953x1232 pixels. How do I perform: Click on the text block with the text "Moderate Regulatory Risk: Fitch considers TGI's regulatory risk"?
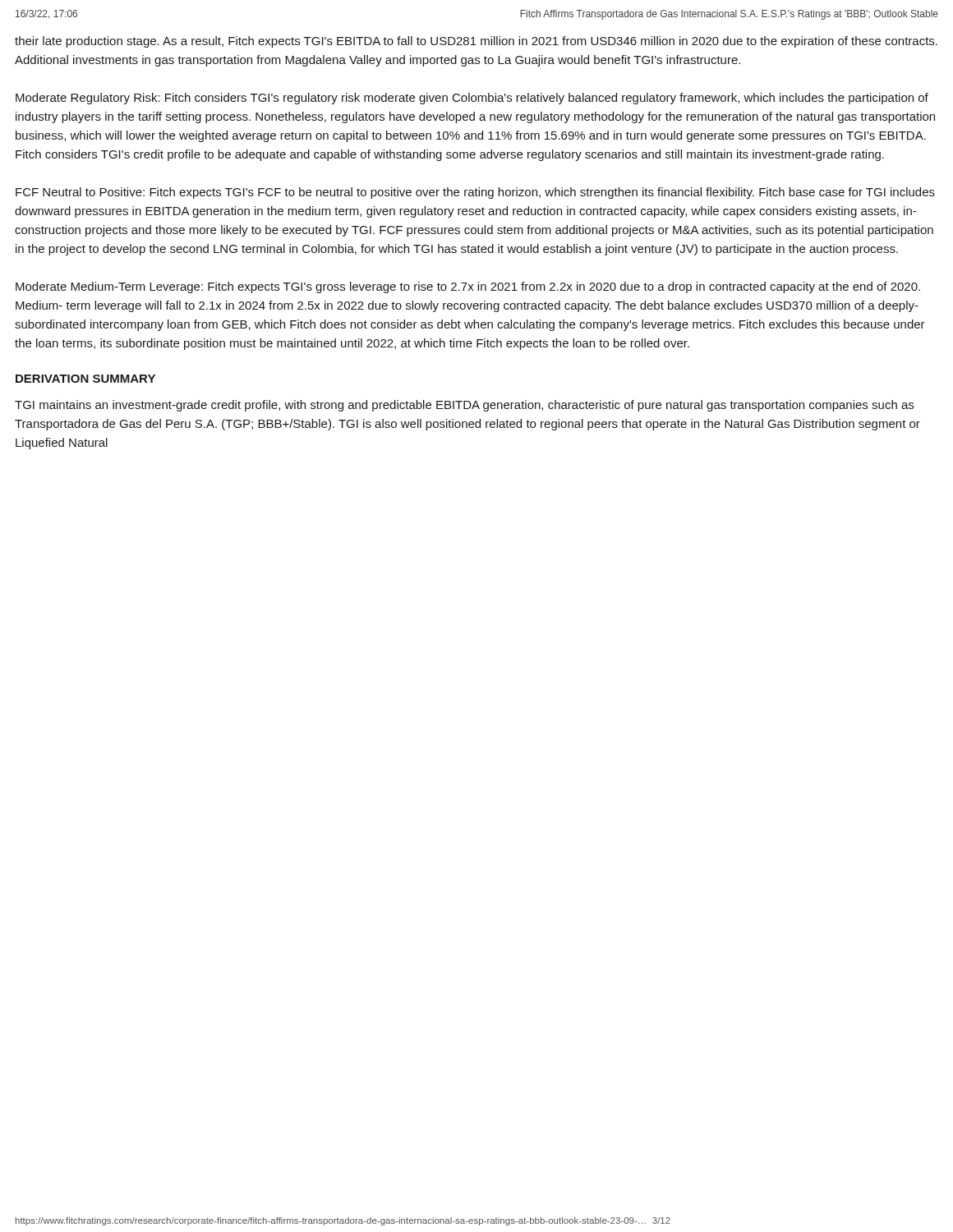475,126
